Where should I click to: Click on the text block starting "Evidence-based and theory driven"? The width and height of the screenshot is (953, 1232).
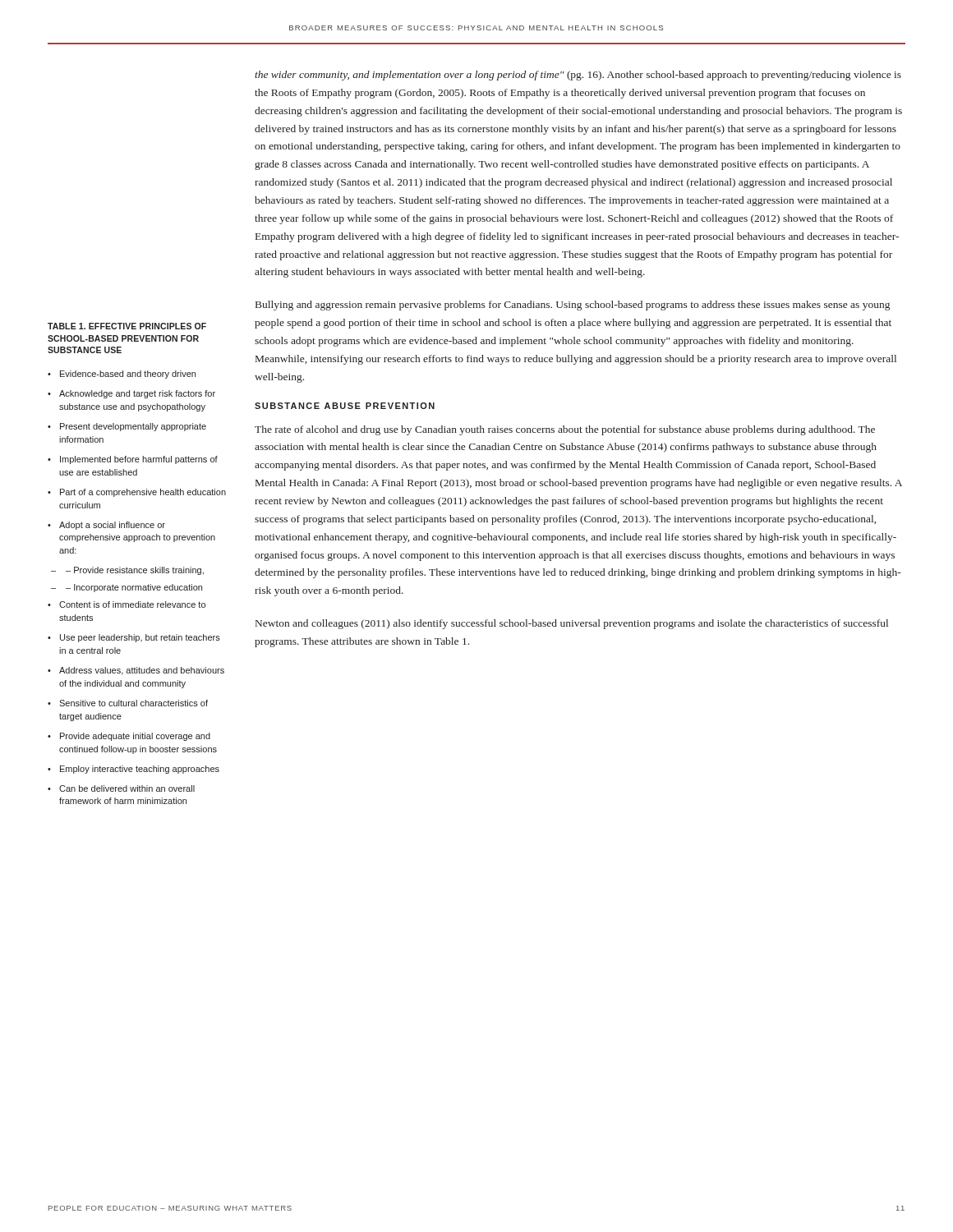tap(128, 374)
